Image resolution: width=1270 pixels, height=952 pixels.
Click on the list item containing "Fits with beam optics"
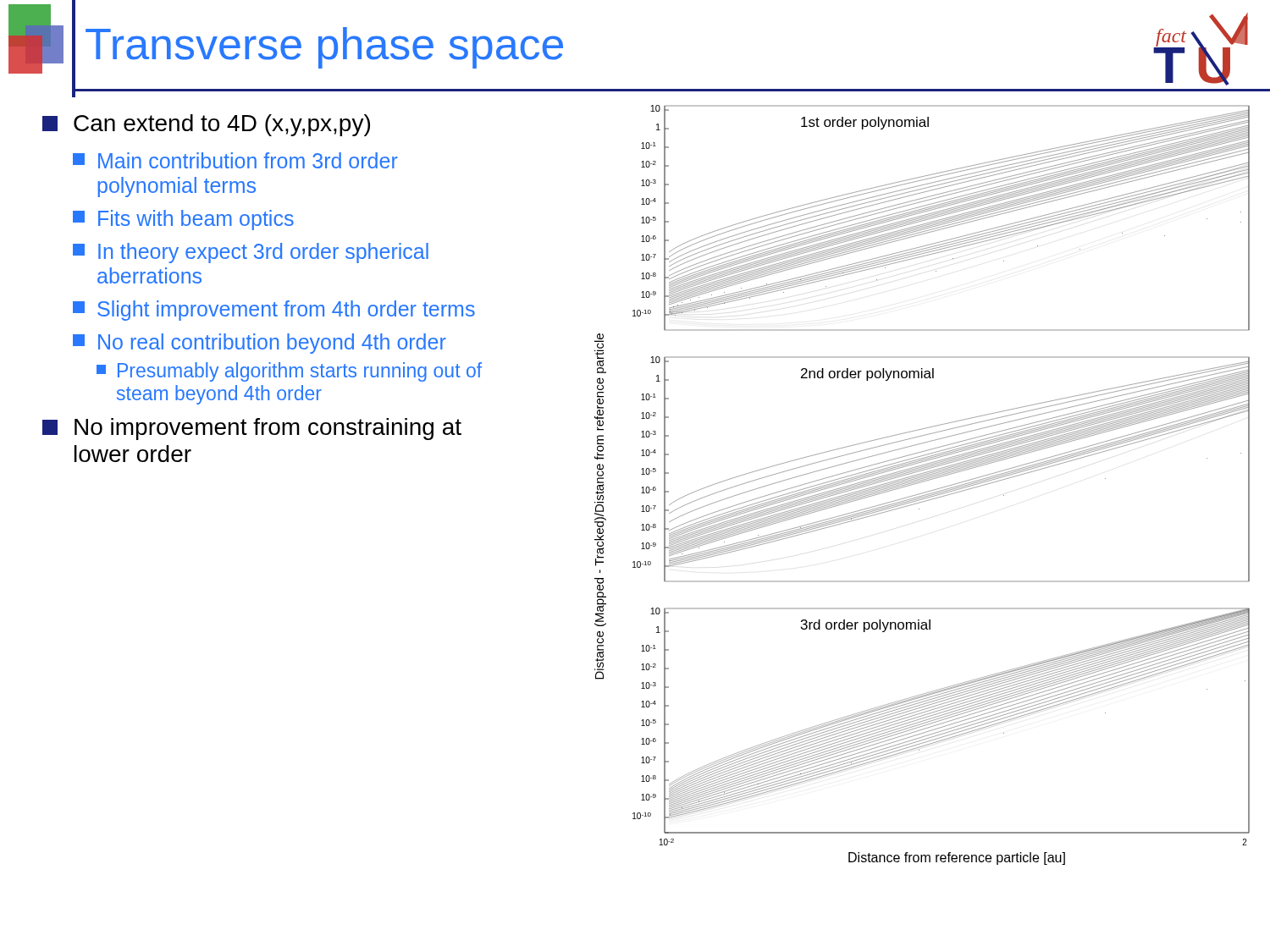(x=183, y=219)
